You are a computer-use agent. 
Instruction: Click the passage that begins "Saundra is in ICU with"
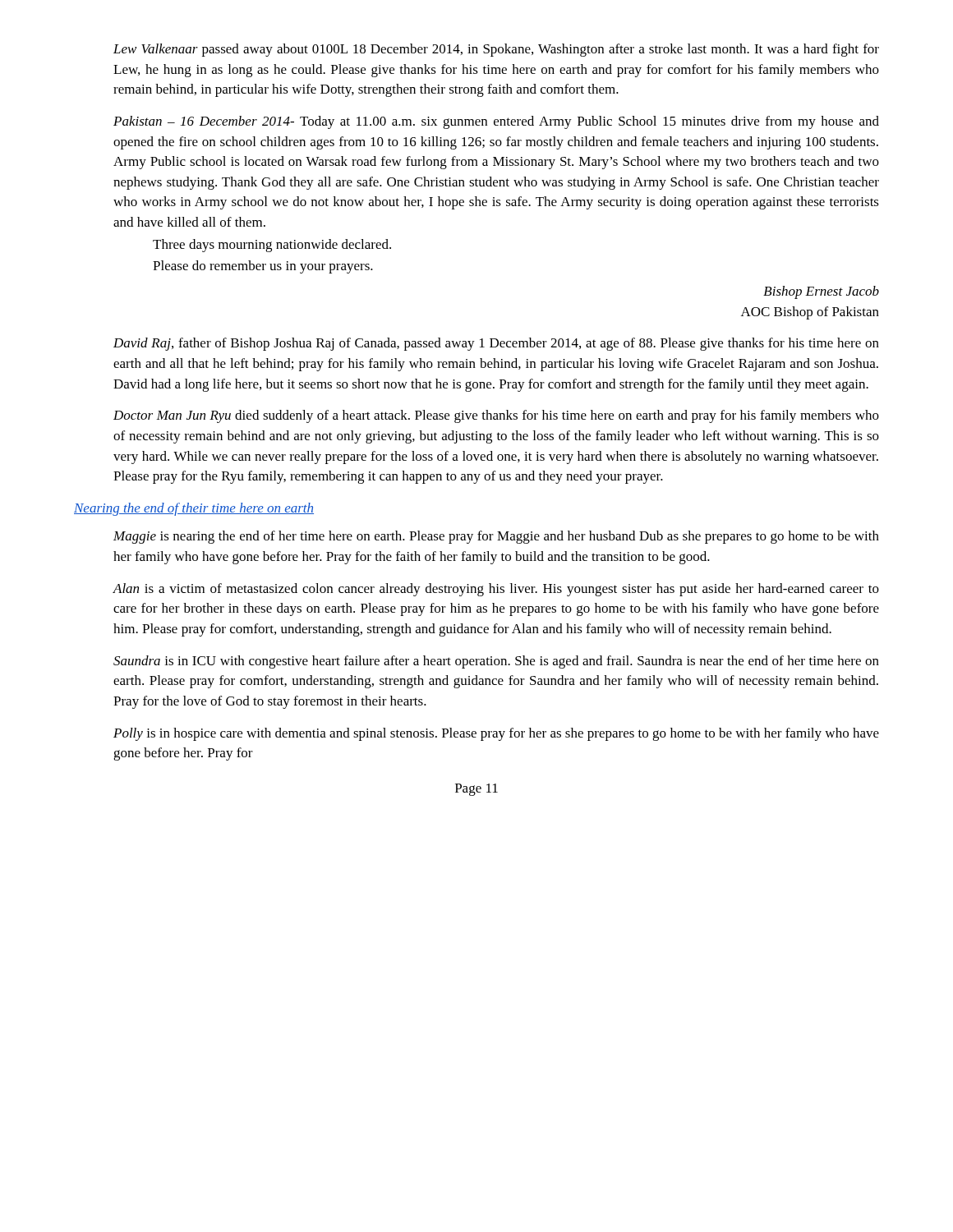point(476,681)
